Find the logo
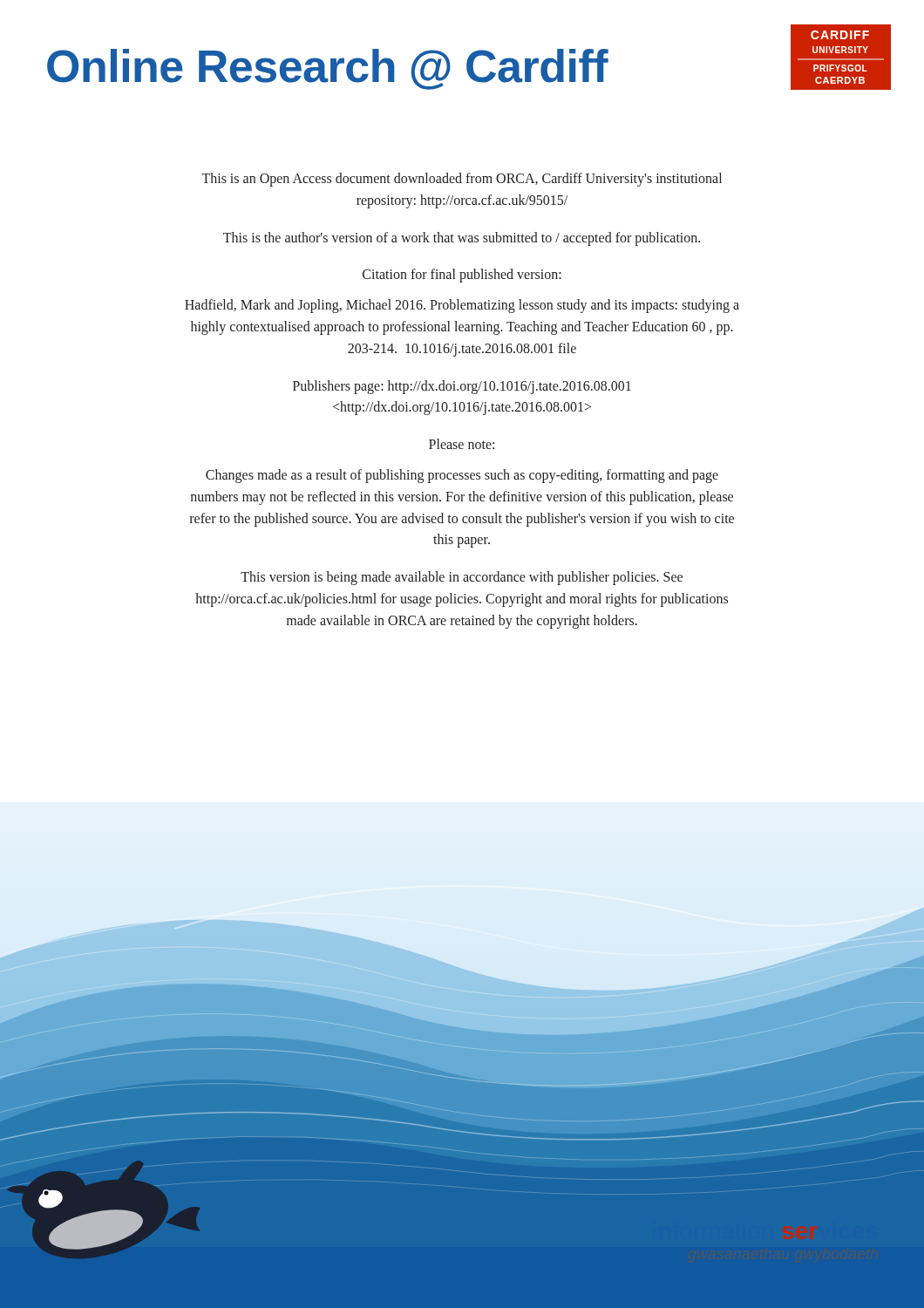Viewport: 924px width, 1308px height. pyautogui.click(x=841, y=57)
